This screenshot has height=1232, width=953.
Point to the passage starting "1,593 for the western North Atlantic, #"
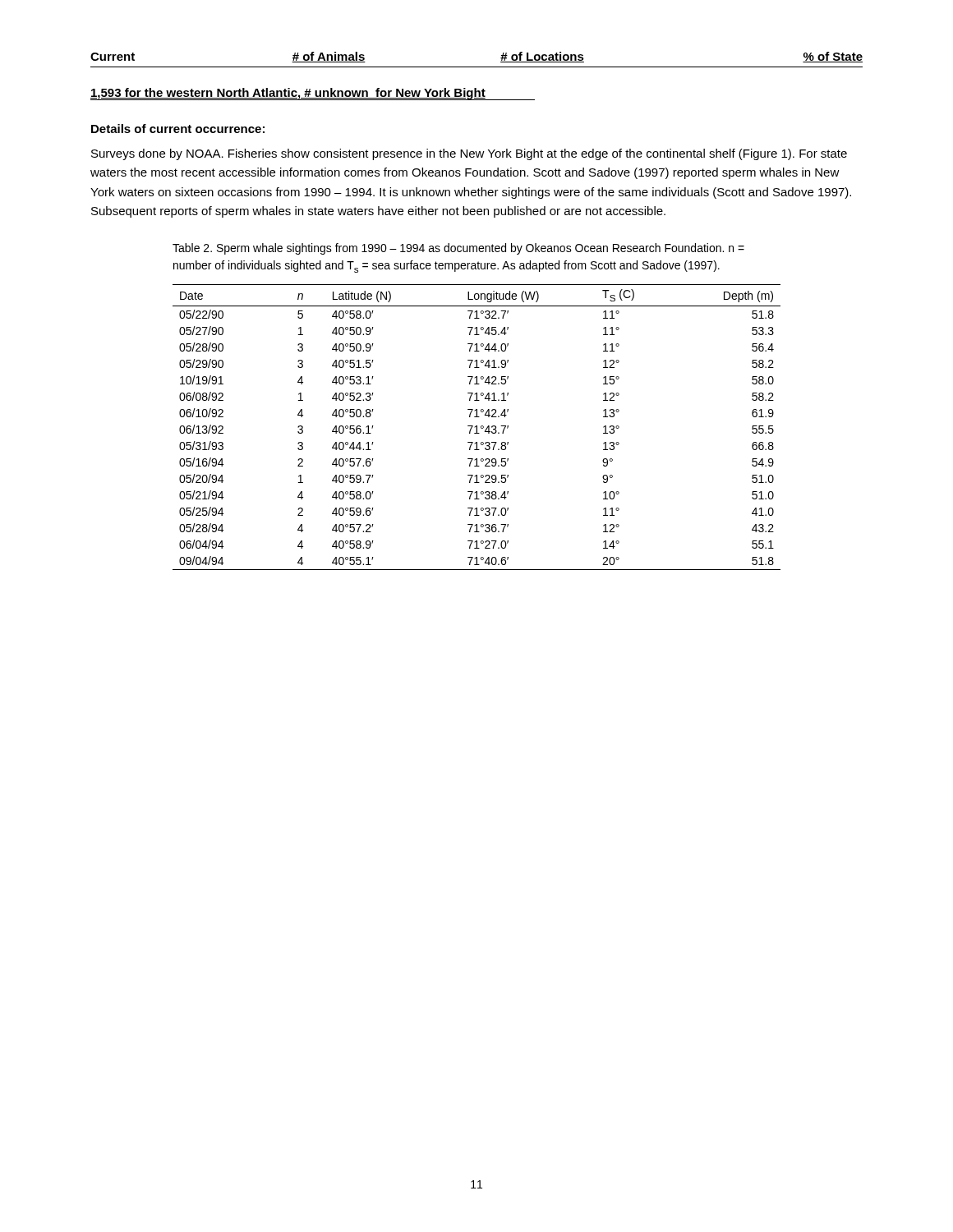coord(288,92)
